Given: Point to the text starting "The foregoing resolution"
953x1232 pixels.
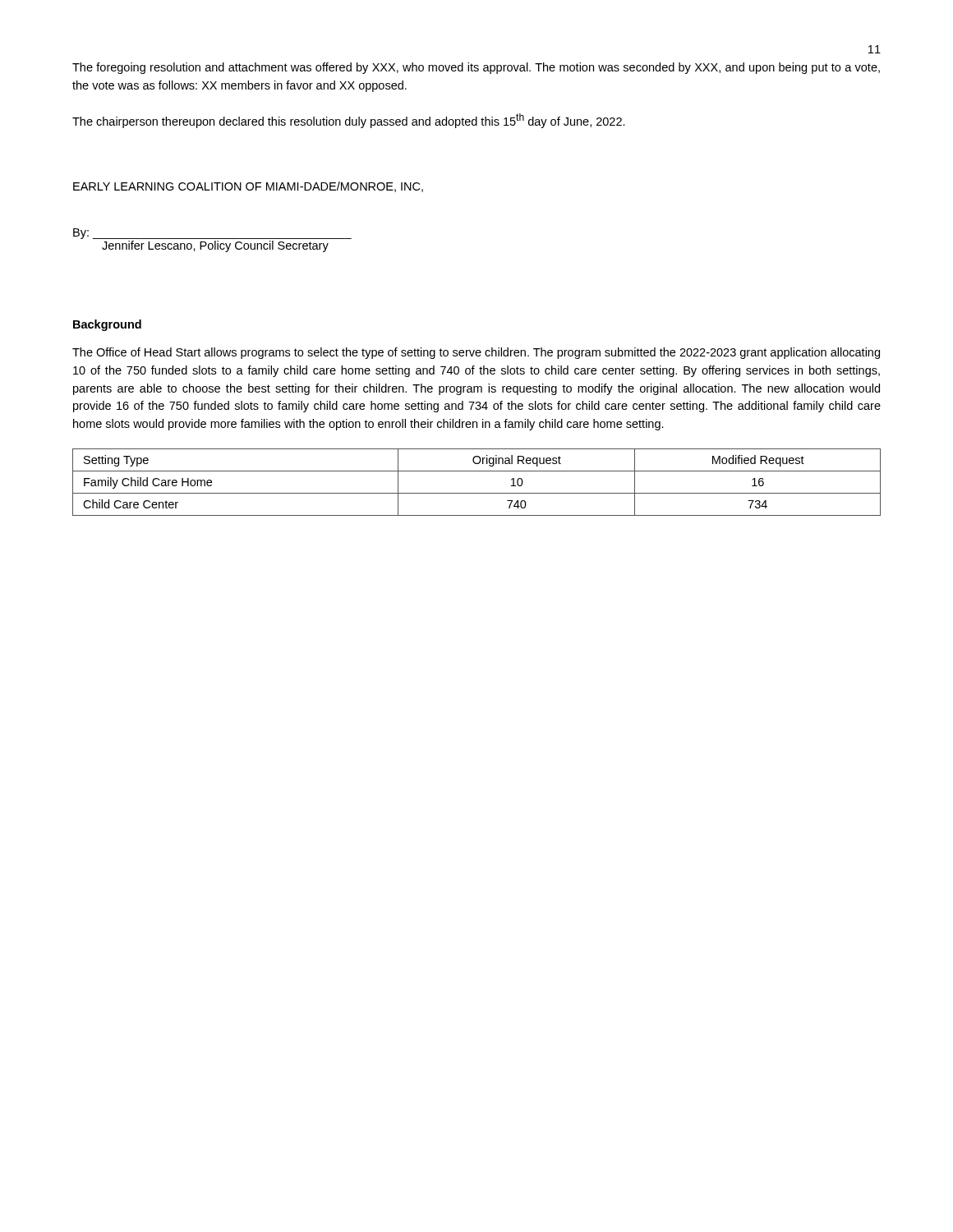Looking at the screenshot, I should point(476,76).
